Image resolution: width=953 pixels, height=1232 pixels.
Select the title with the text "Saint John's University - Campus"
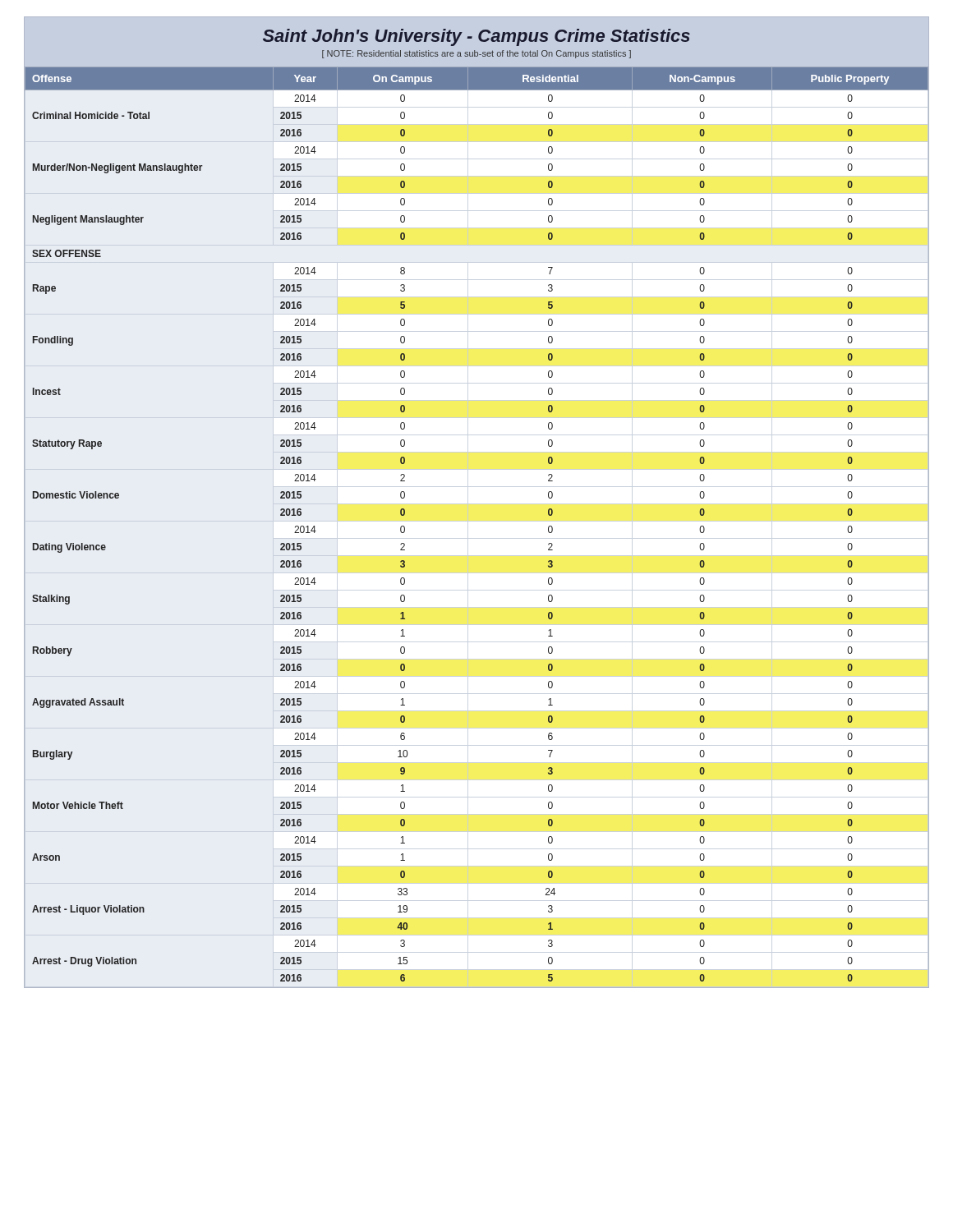click(476, 42)
